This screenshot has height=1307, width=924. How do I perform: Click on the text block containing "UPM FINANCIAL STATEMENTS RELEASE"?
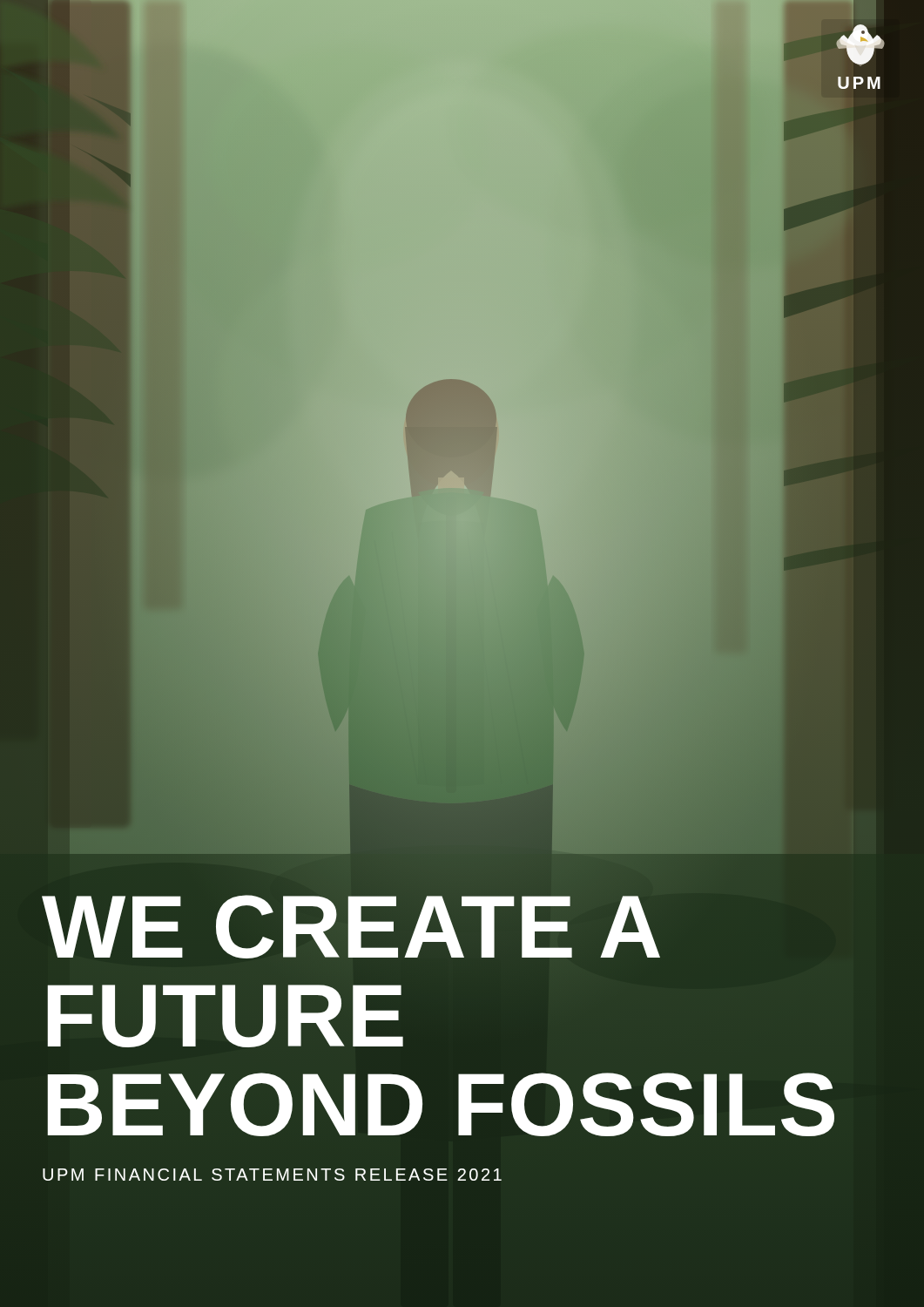[462, 1175]
